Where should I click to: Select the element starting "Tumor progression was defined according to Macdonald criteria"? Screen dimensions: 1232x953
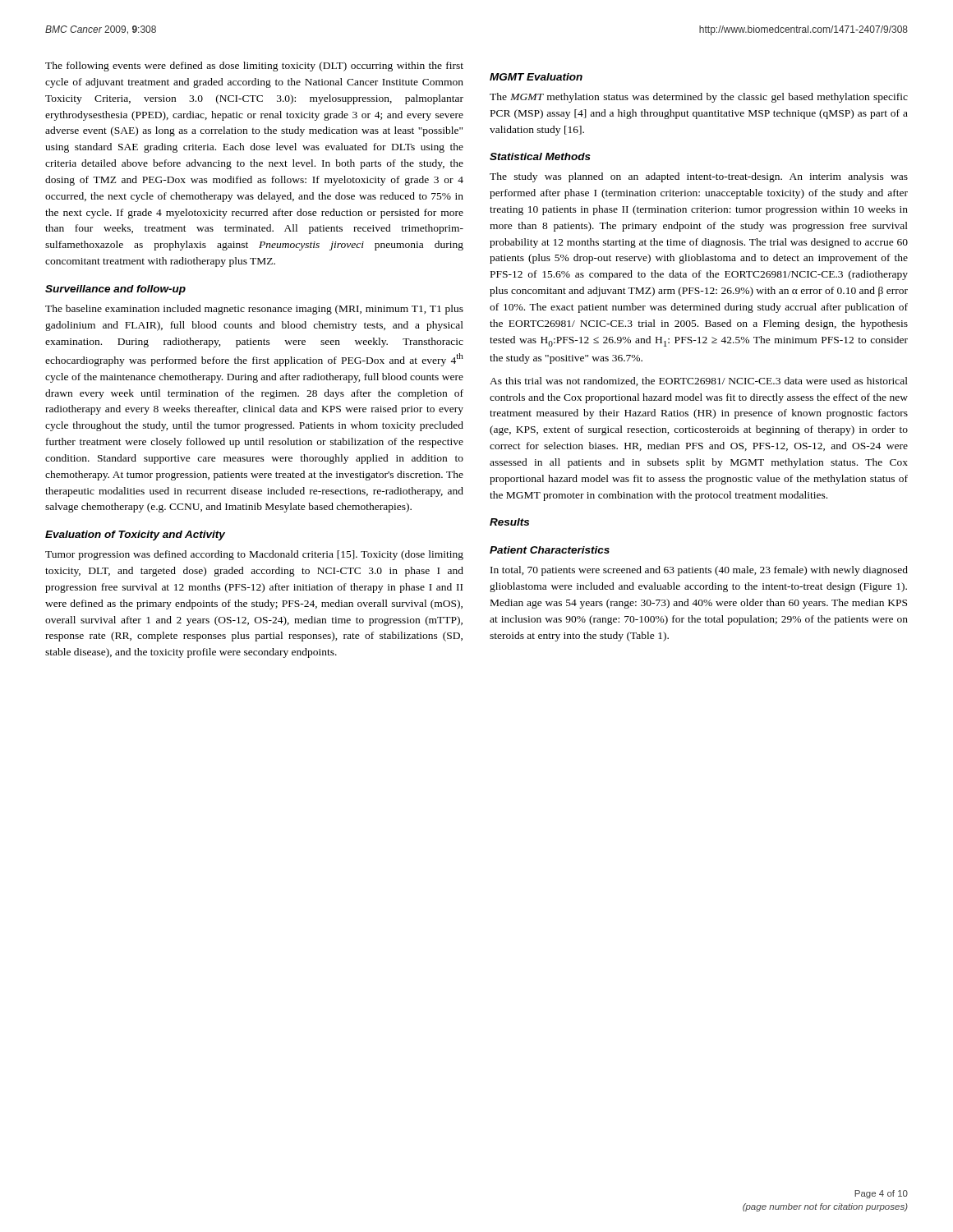tap(254, 603)
